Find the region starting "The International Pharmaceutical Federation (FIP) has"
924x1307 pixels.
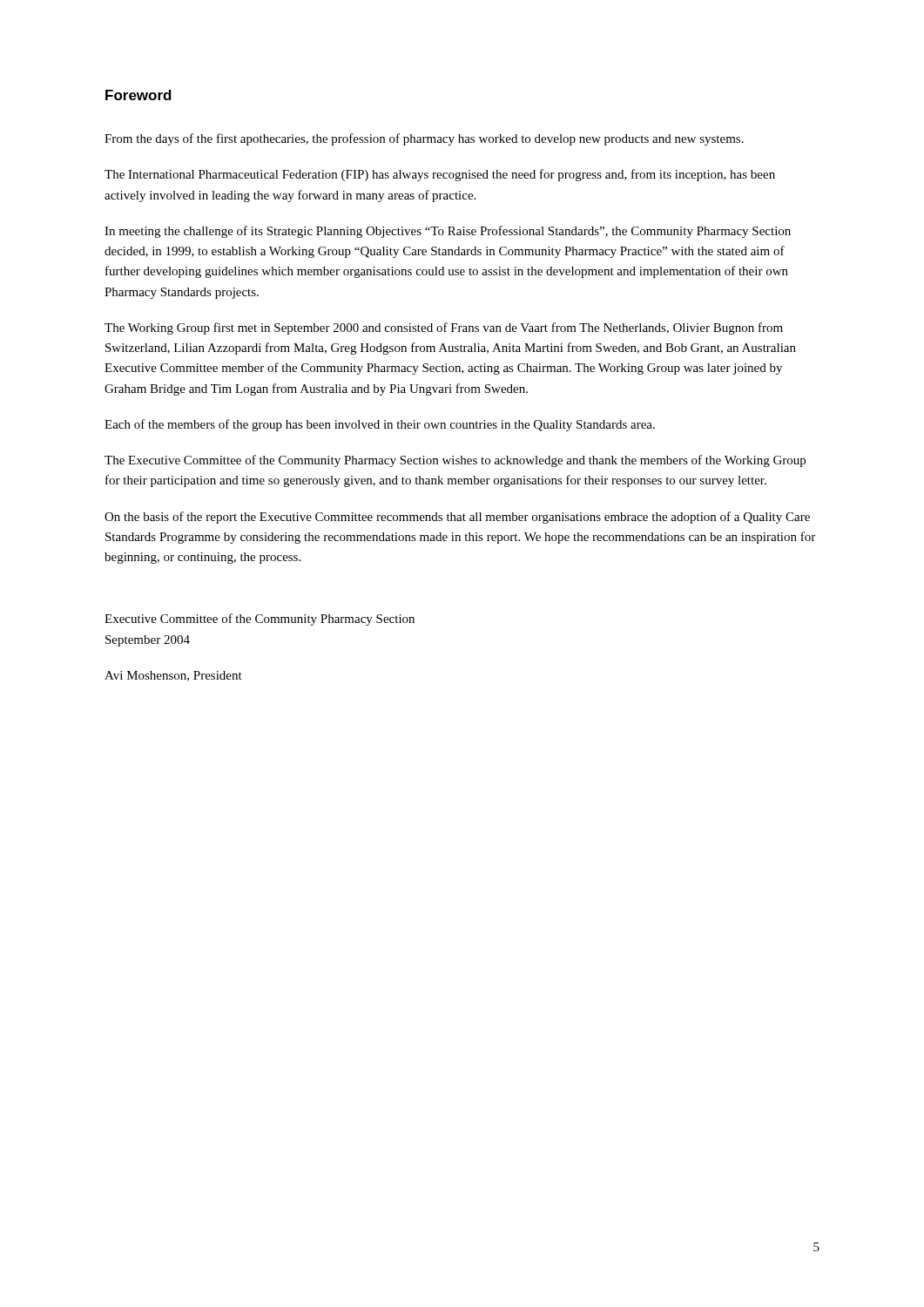click(x=440, y=185)
